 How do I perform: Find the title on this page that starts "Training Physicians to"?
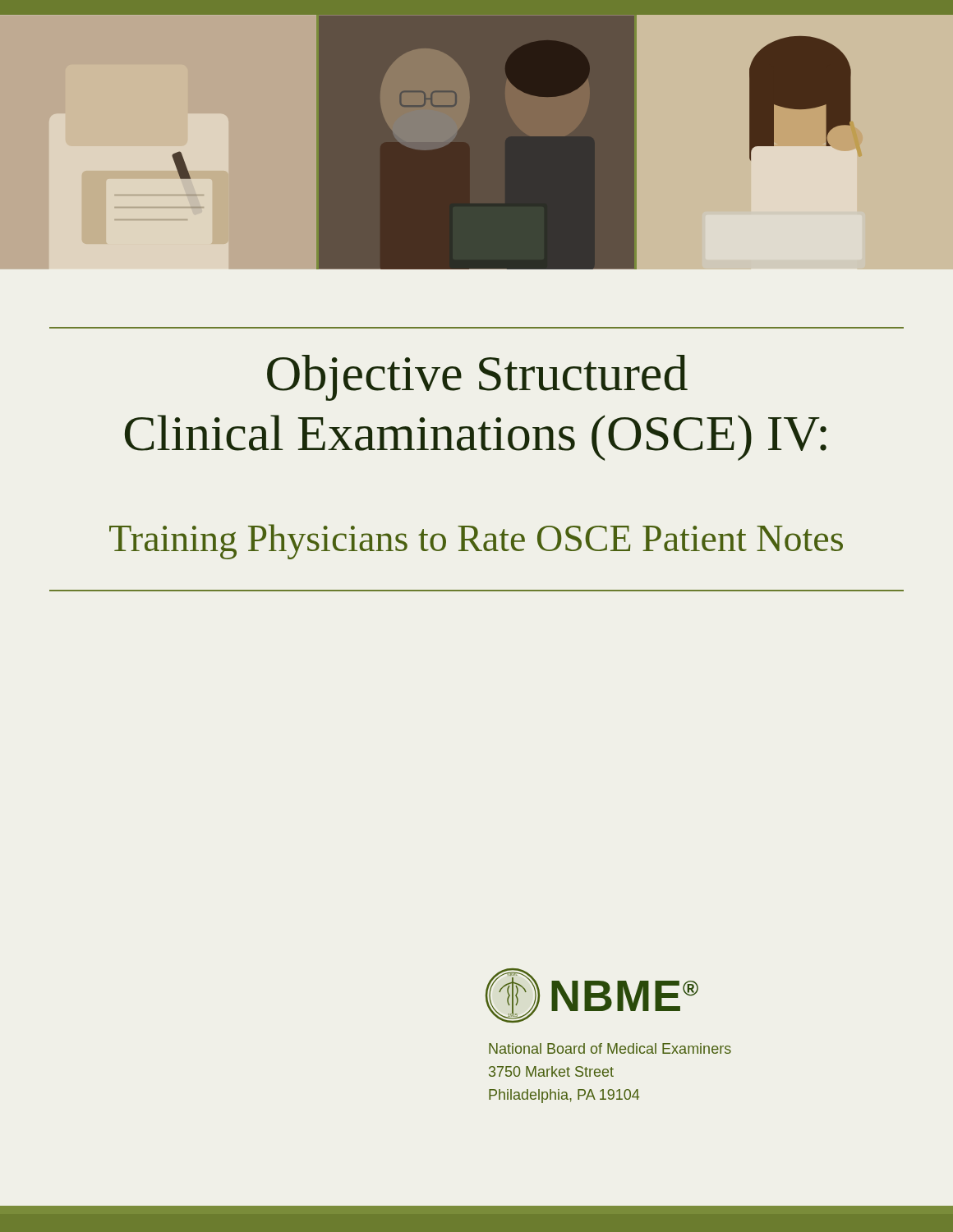476,538
